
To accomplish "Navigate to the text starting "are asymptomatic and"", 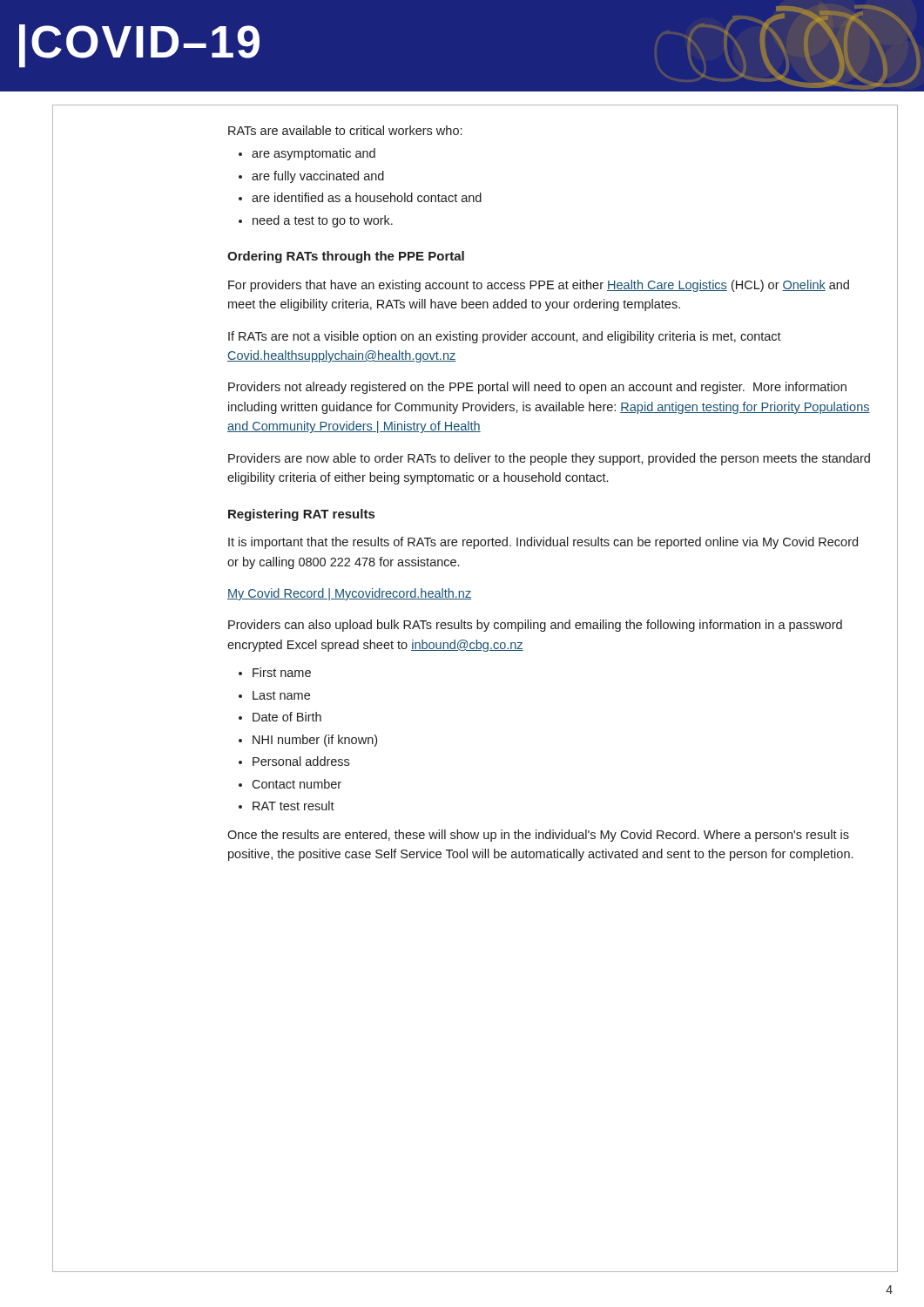I will [314, 154].
